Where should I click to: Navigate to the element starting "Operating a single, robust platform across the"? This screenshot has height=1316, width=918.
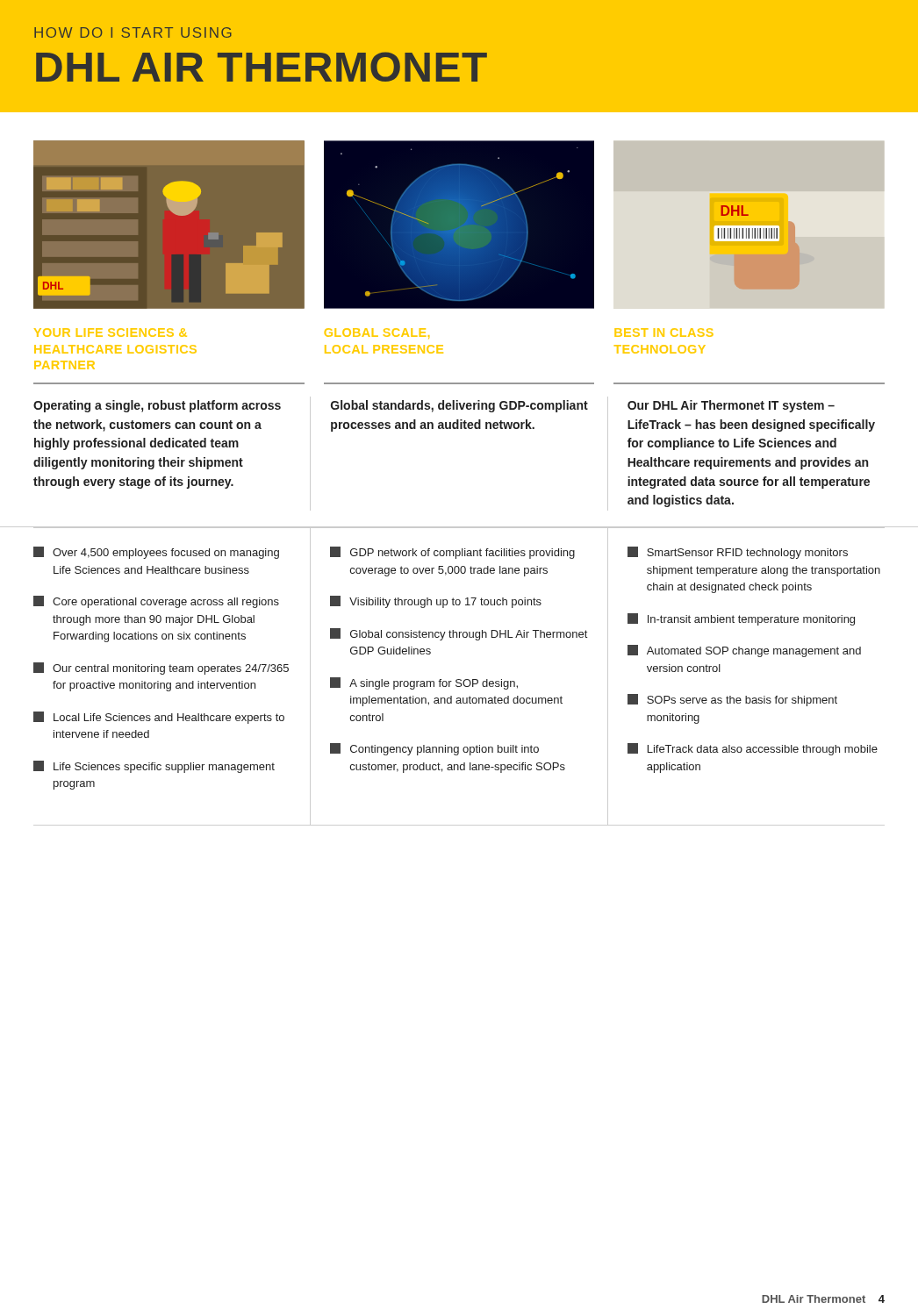[162, 444]
